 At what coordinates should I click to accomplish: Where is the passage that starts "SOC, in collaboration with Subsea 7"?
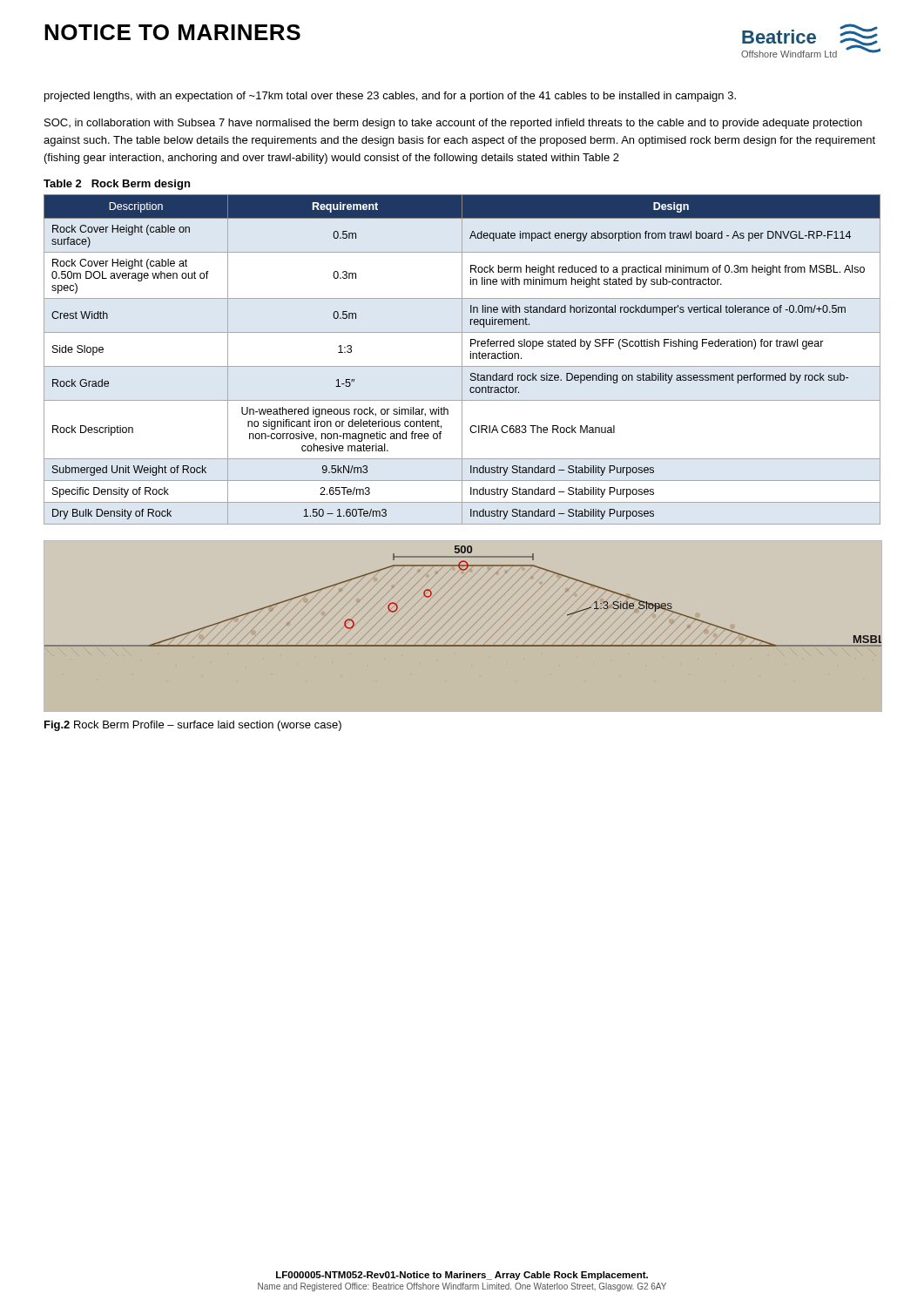(x=459, y=140)
